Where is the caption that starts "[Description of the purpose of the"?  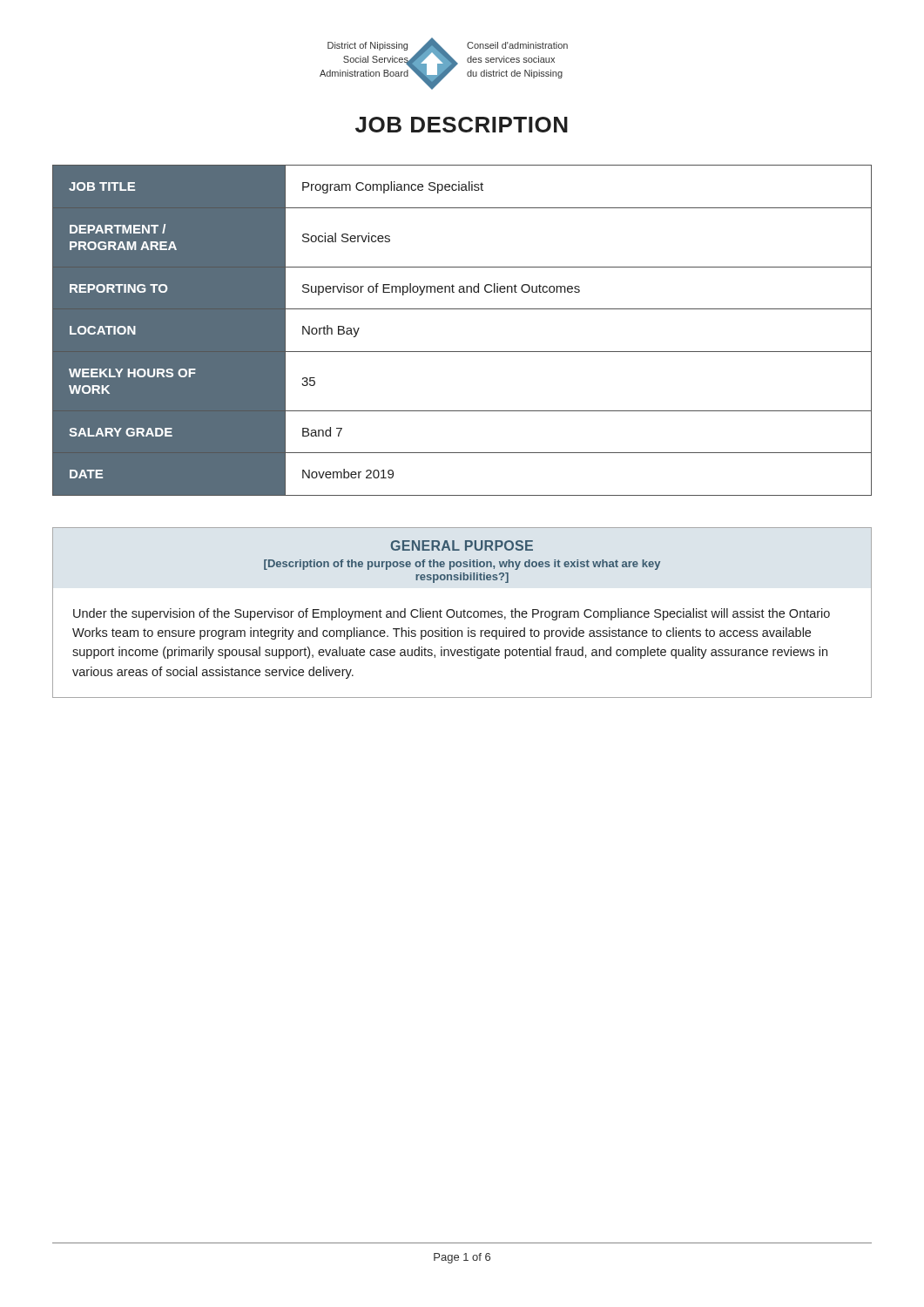tap(462, 569)
